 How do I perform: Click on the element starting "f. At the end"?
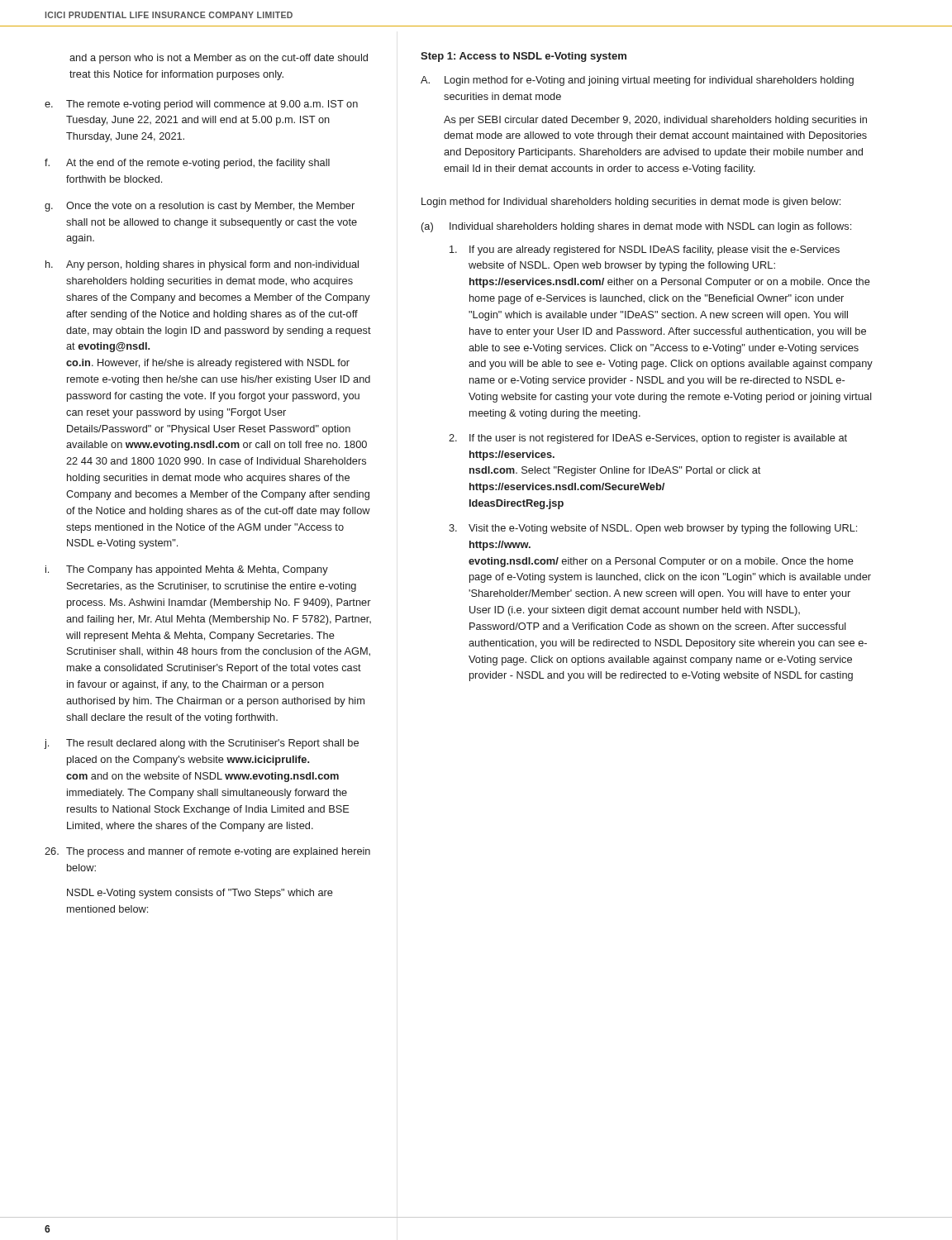click(x=208, y=171)
